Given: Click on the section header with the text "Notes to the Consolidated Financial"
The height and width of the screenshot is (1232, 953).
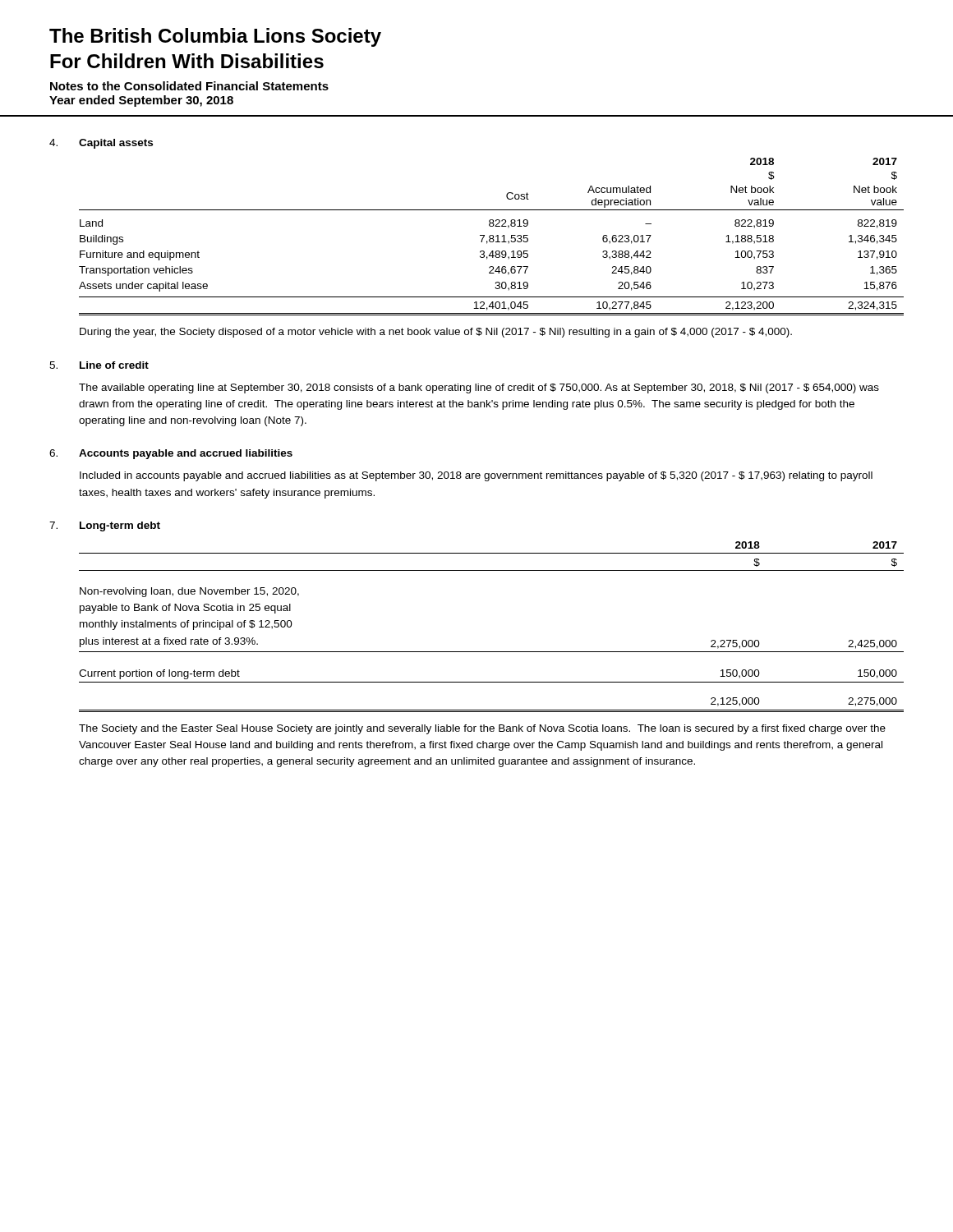Looking at the screenshot, I should click(189, 86).
